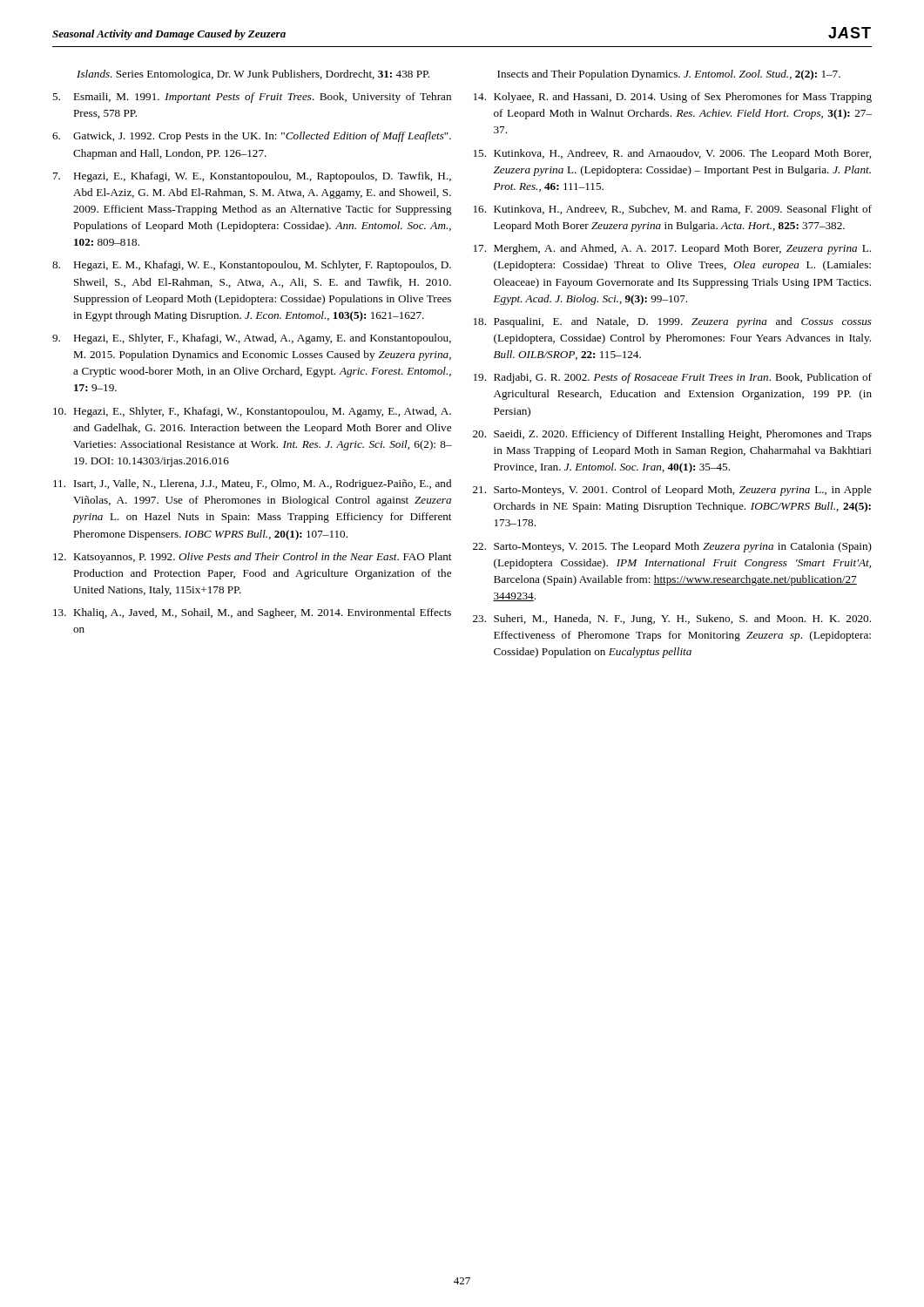This screenshot has height=1307, width=924.
Task: Locate the block of text that opens with "10. Hegazi, E.,"
Action: click(252, 435)
